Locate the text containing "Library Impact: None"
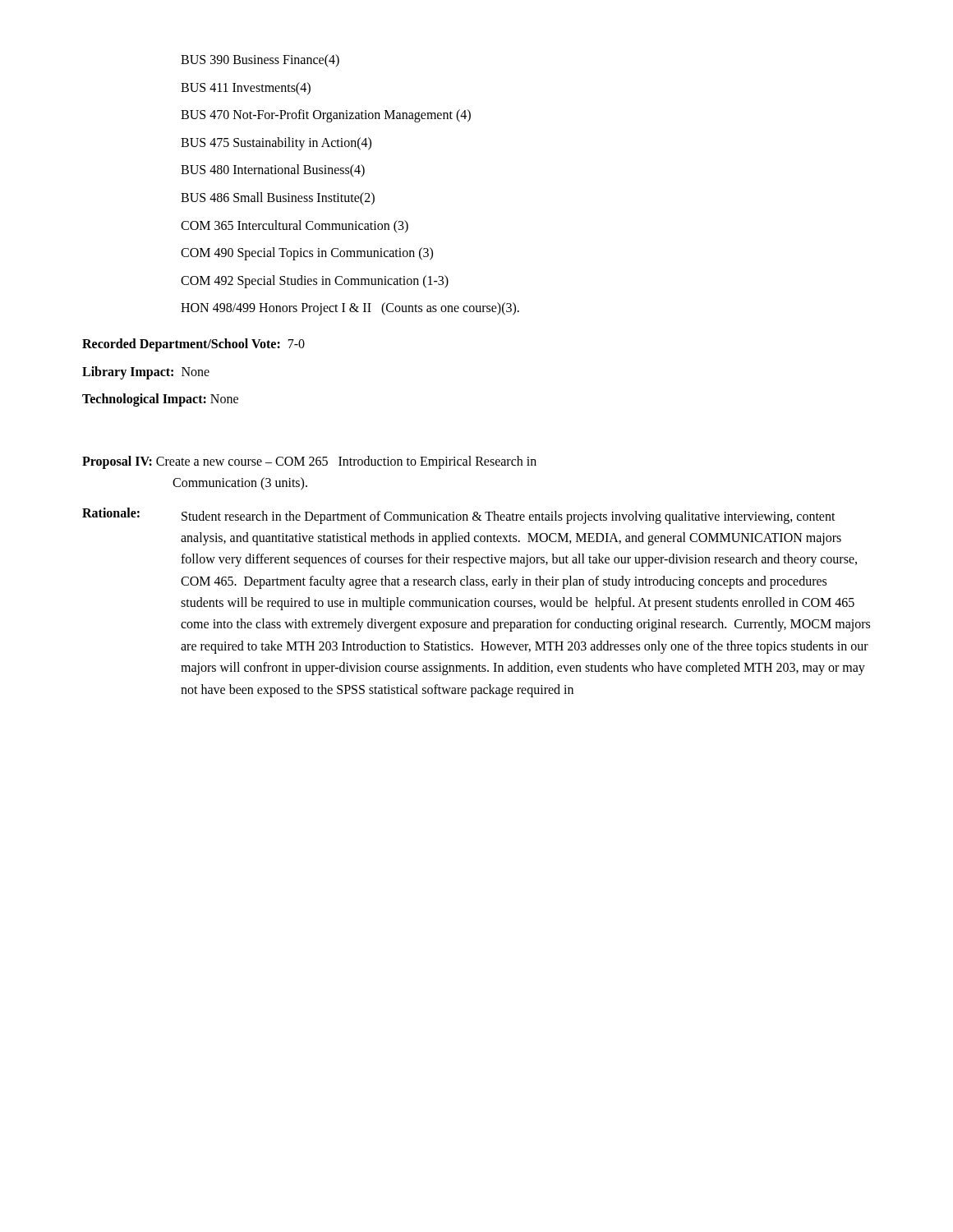 pyautogui.click(x=146, y=371)
